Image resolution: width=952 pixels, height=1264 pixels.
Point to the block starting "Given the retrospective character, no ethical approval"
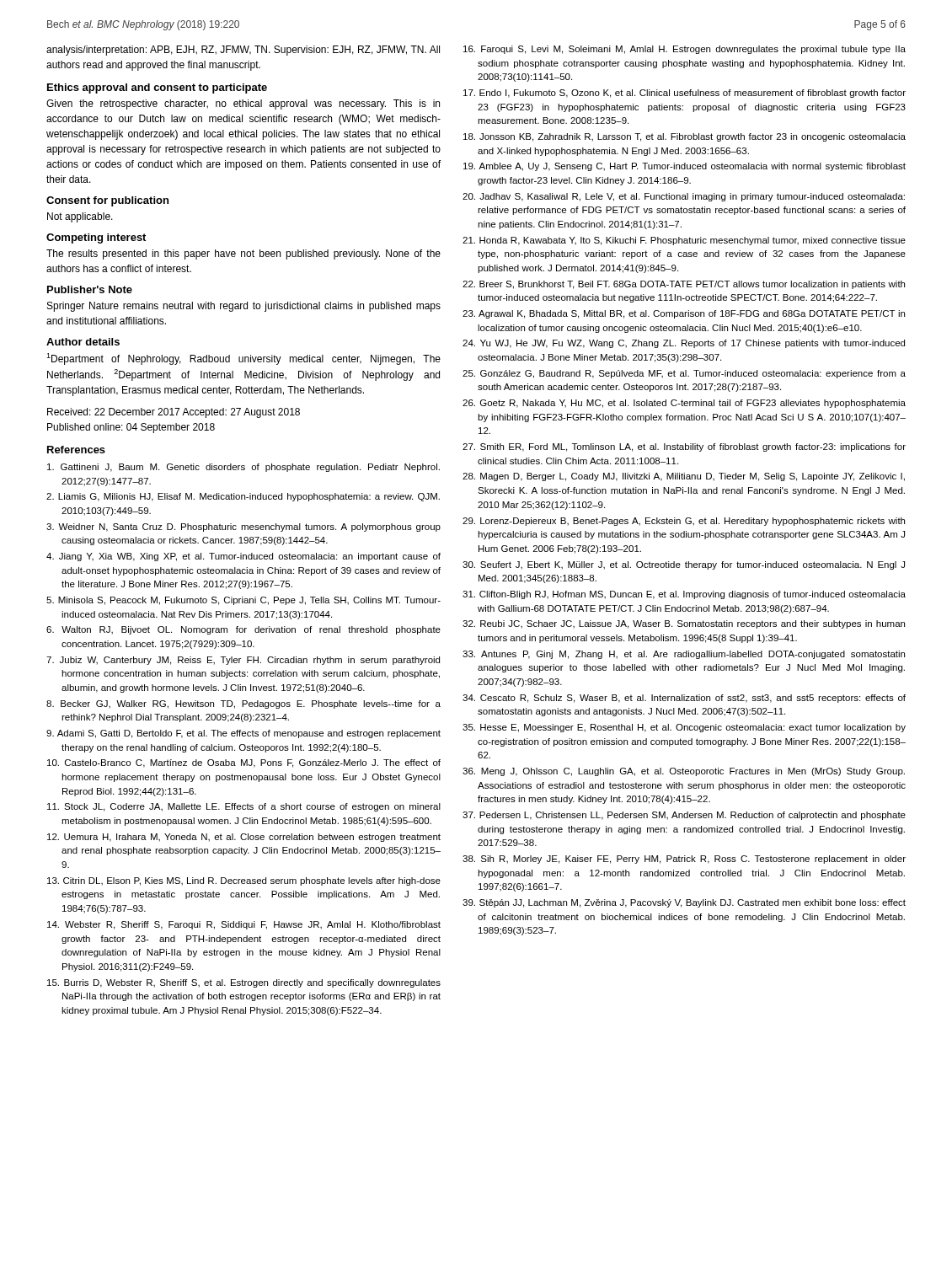[243, 142]
